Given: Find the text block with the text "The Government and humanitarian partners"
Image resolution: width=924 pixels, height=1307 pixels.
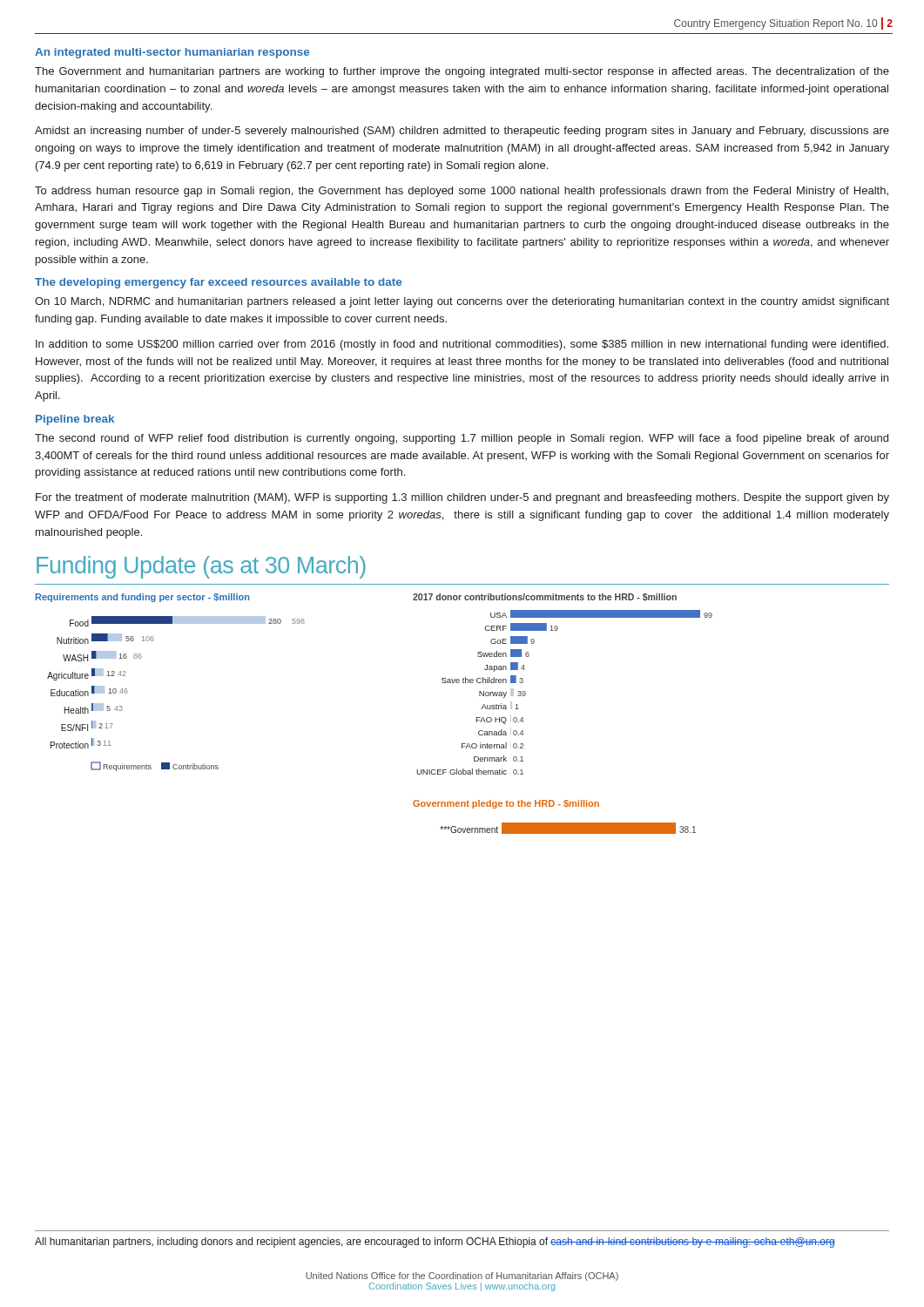Looking at the screenshot, I should (462, 88).
